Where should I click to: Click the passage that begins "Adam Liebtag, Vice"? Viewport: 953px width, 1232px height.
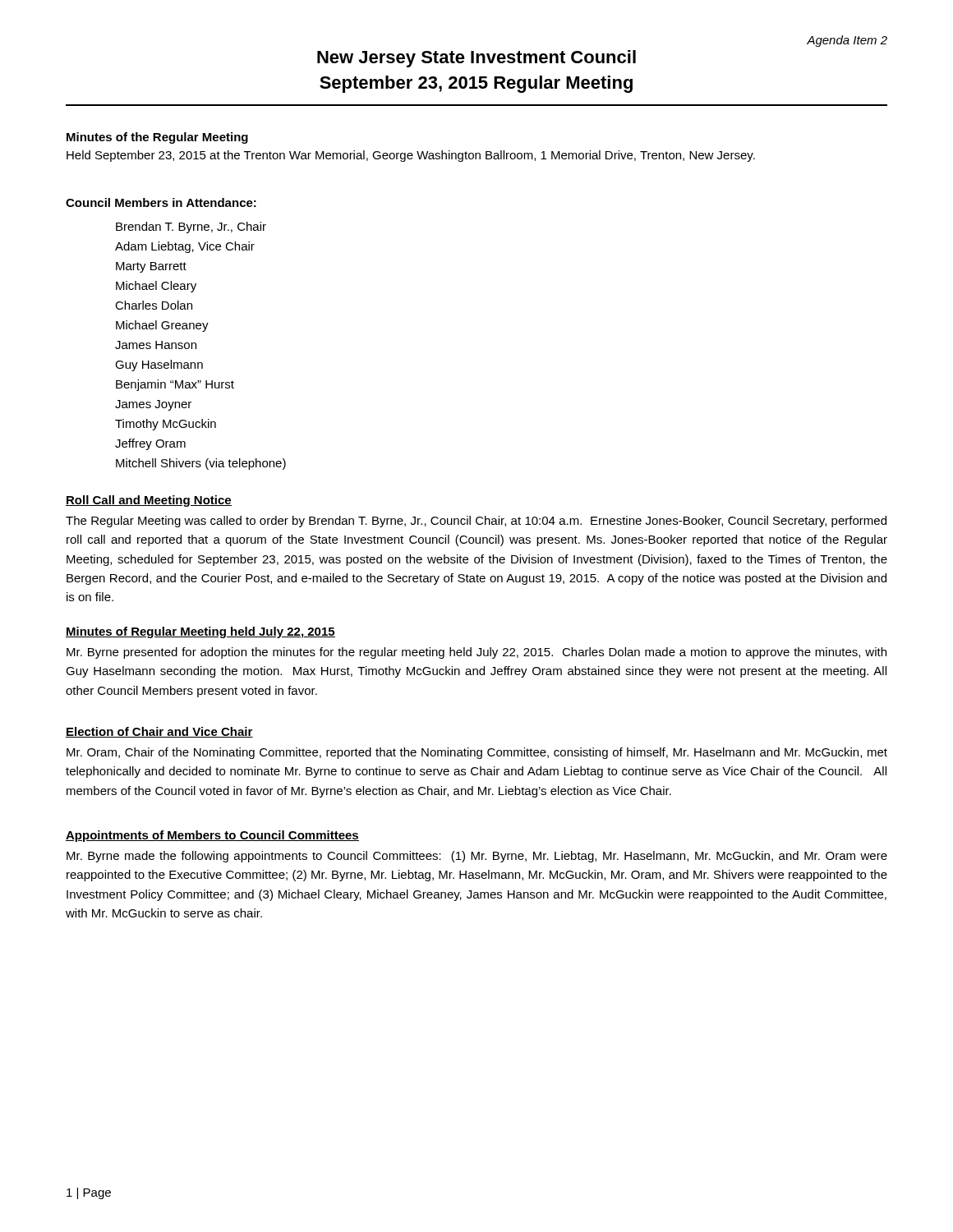185,246
